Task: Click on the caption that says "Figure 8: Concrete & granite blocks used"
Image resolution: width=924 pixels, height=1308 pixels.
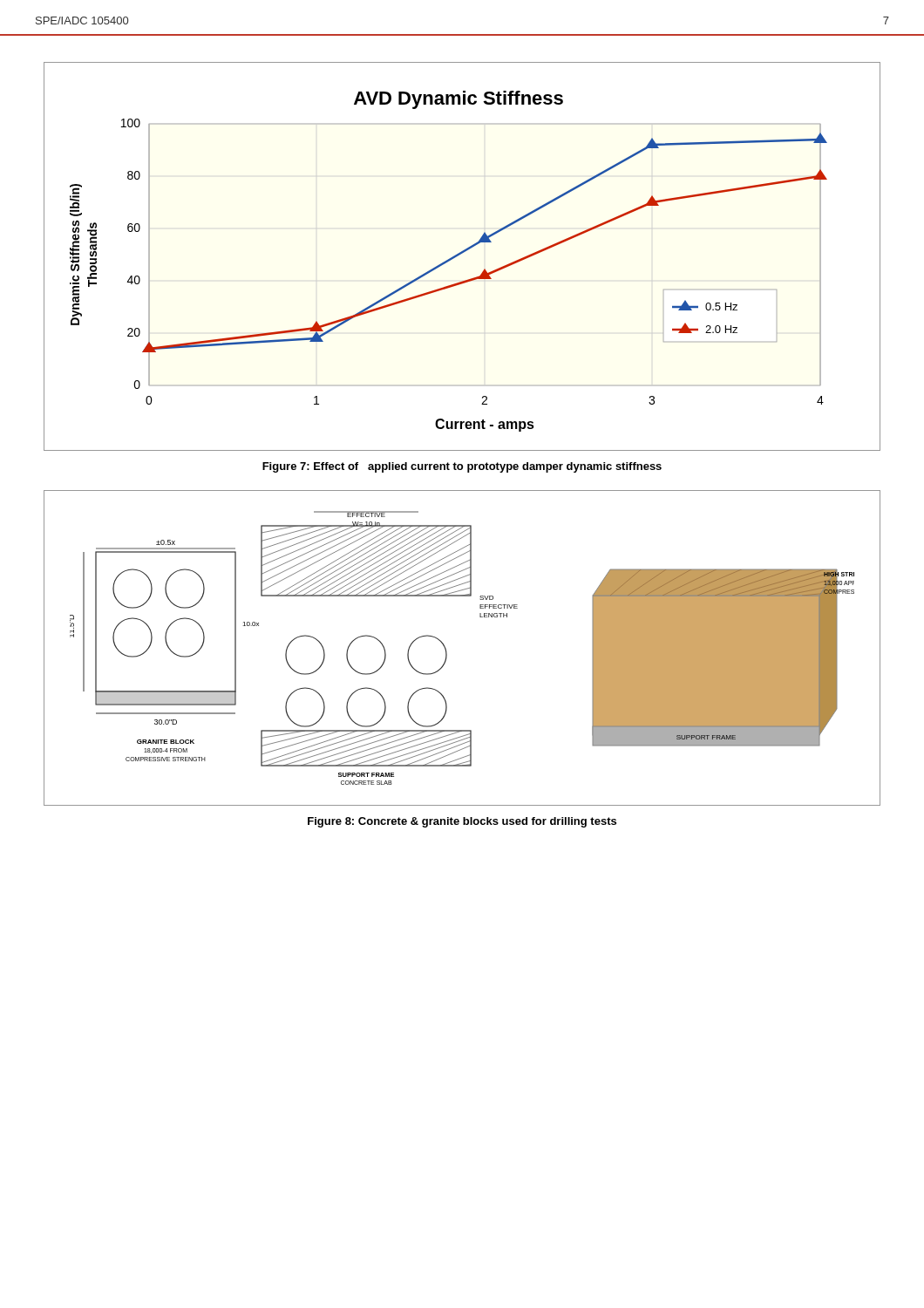Action: (462, 821)
